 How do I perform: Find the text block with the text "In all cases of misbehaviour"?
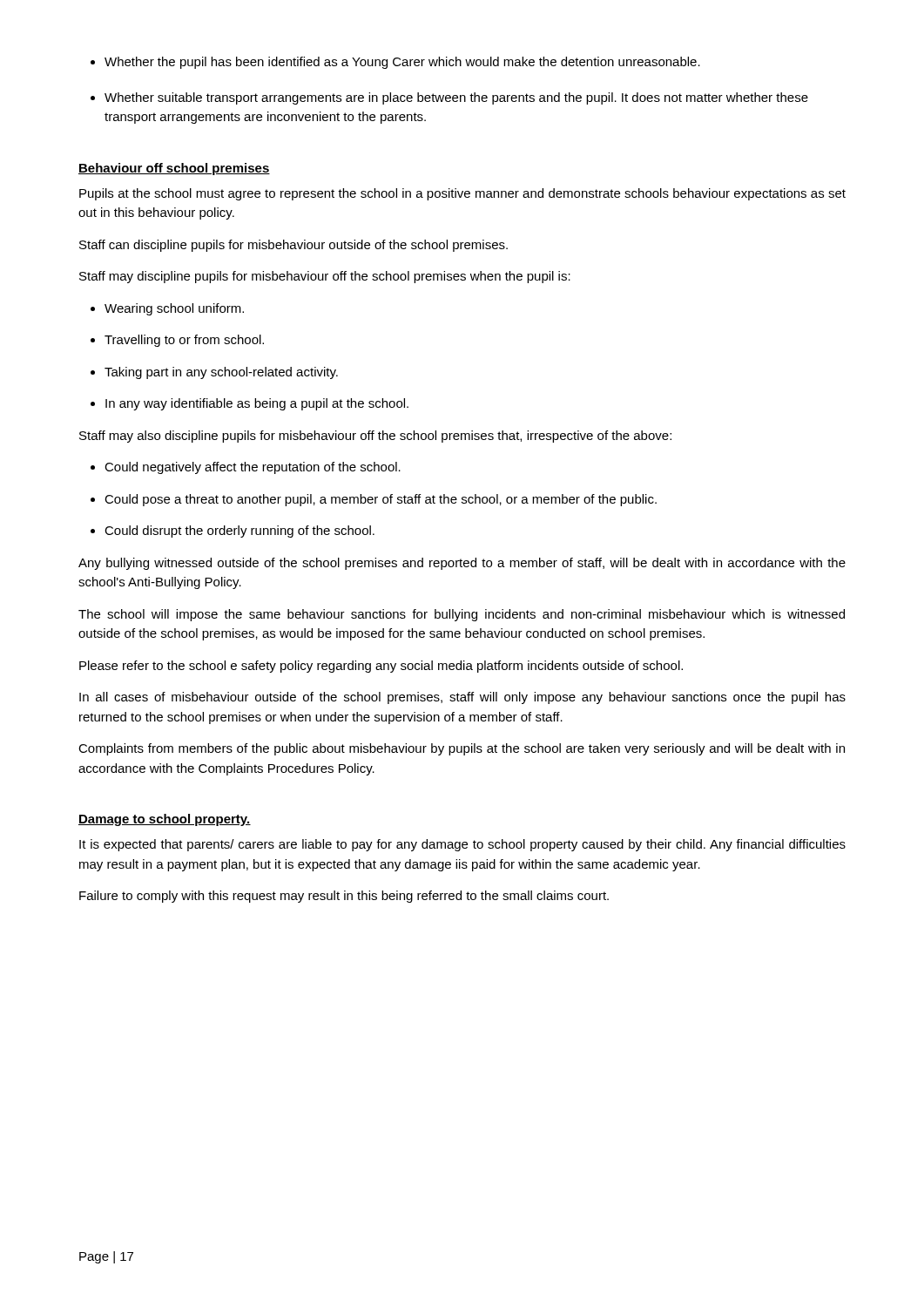462,706
